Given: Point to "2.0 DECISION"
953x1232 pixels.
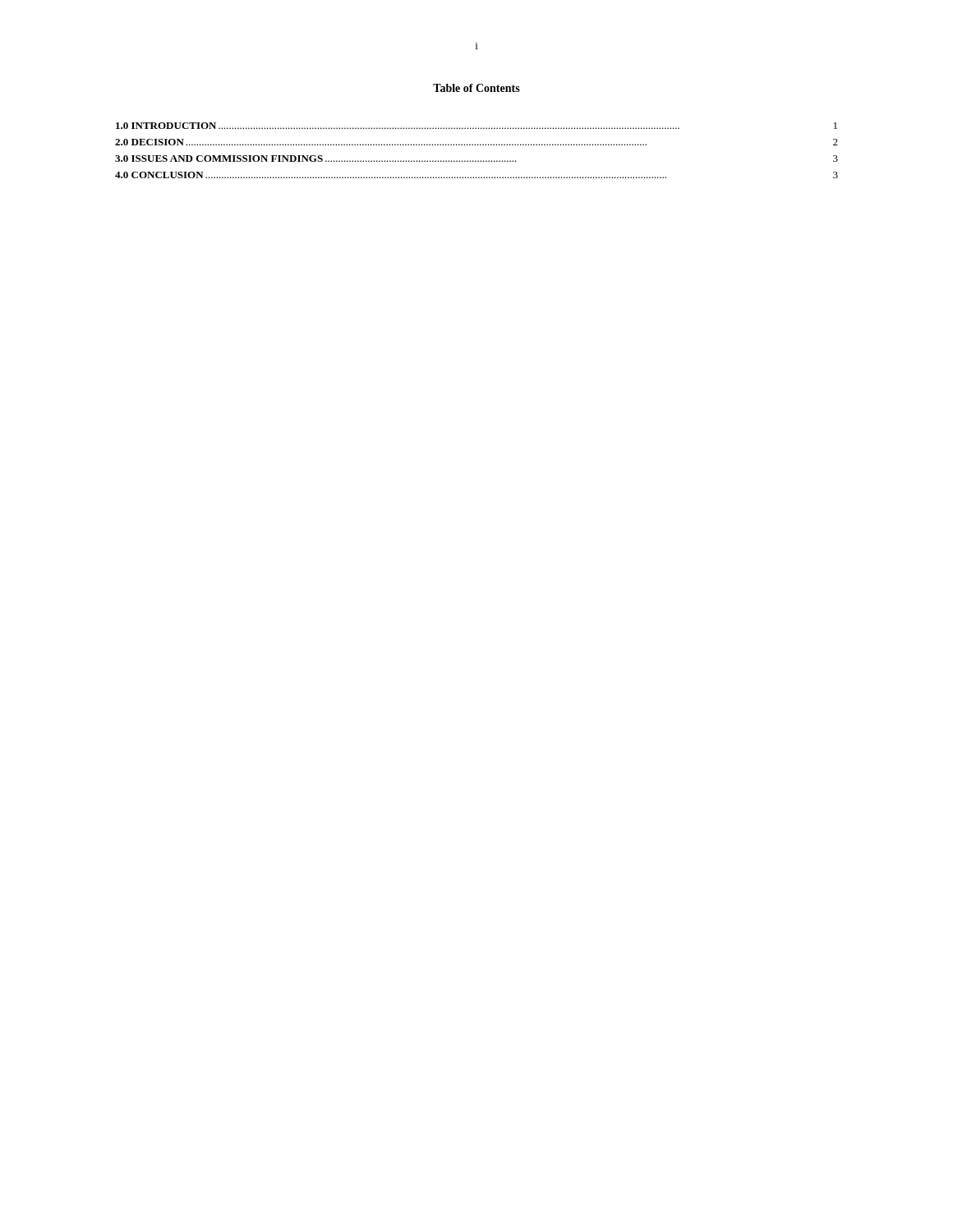Looking at the screenshot, I should click(x=476, y=142).
